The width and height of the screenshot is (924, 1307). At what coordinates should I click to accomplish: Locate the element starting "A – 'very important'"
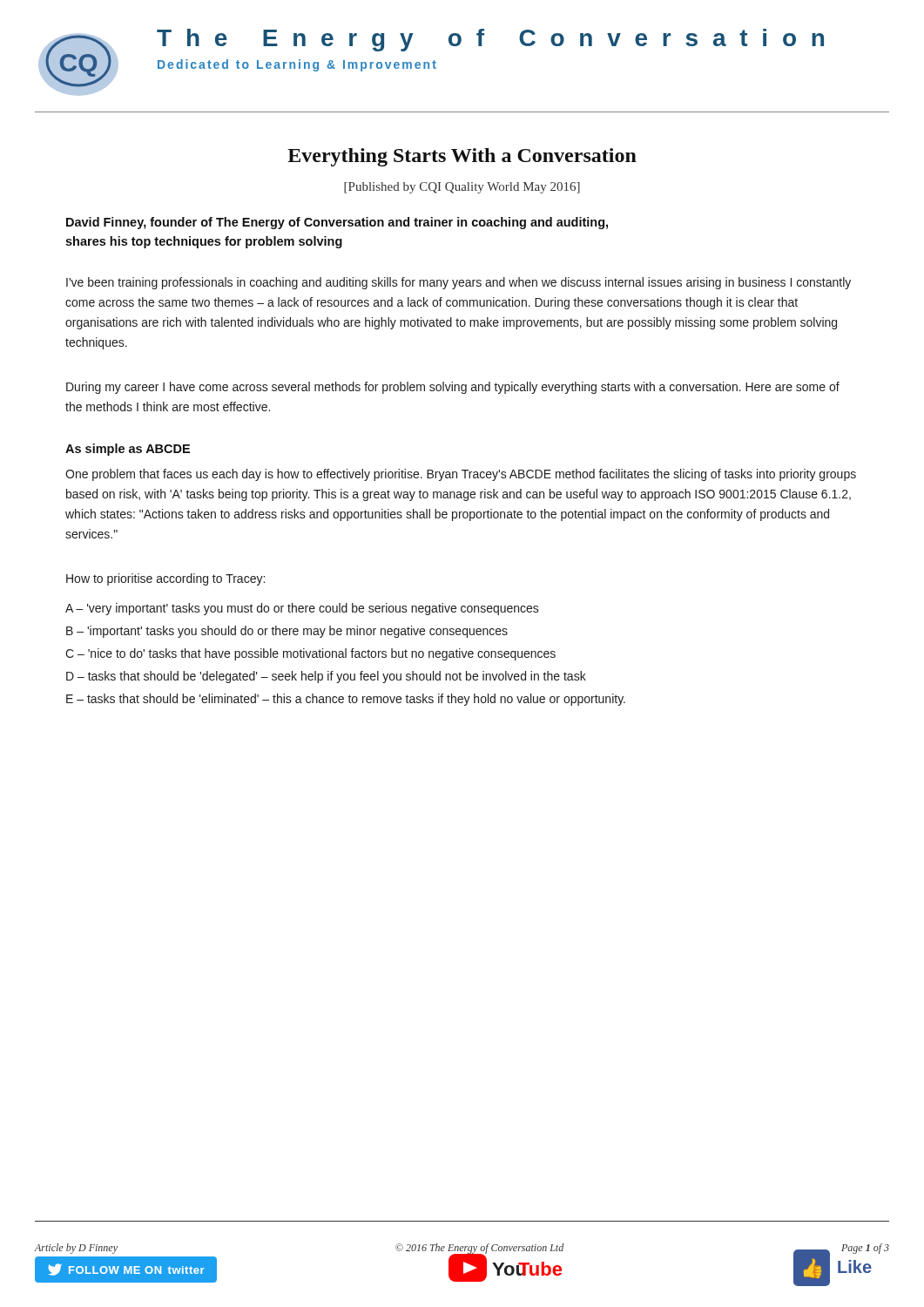coord(302,608)
